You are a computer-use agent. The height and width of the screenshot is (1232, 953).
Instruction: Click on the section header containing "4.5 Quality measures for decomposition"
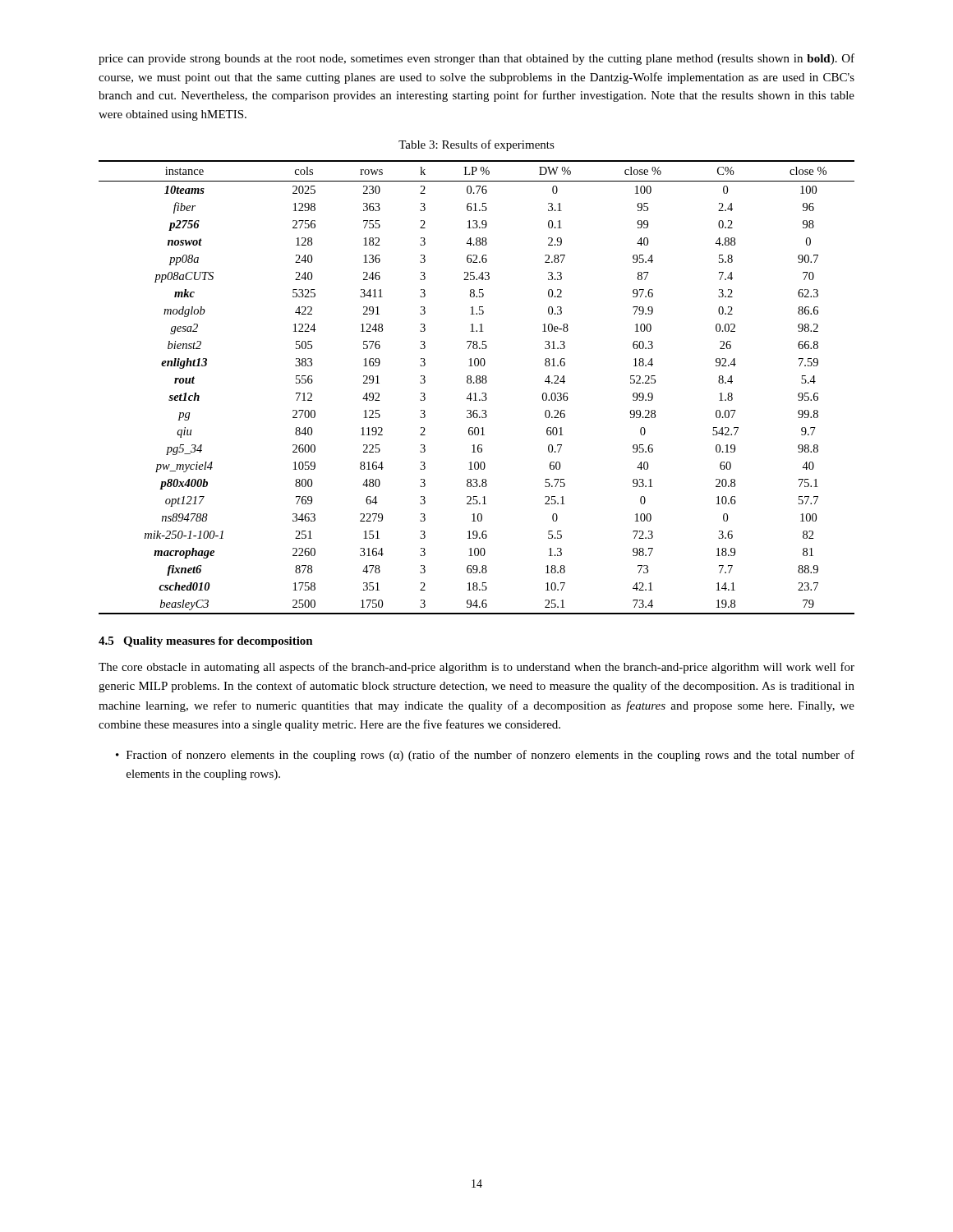206,641
